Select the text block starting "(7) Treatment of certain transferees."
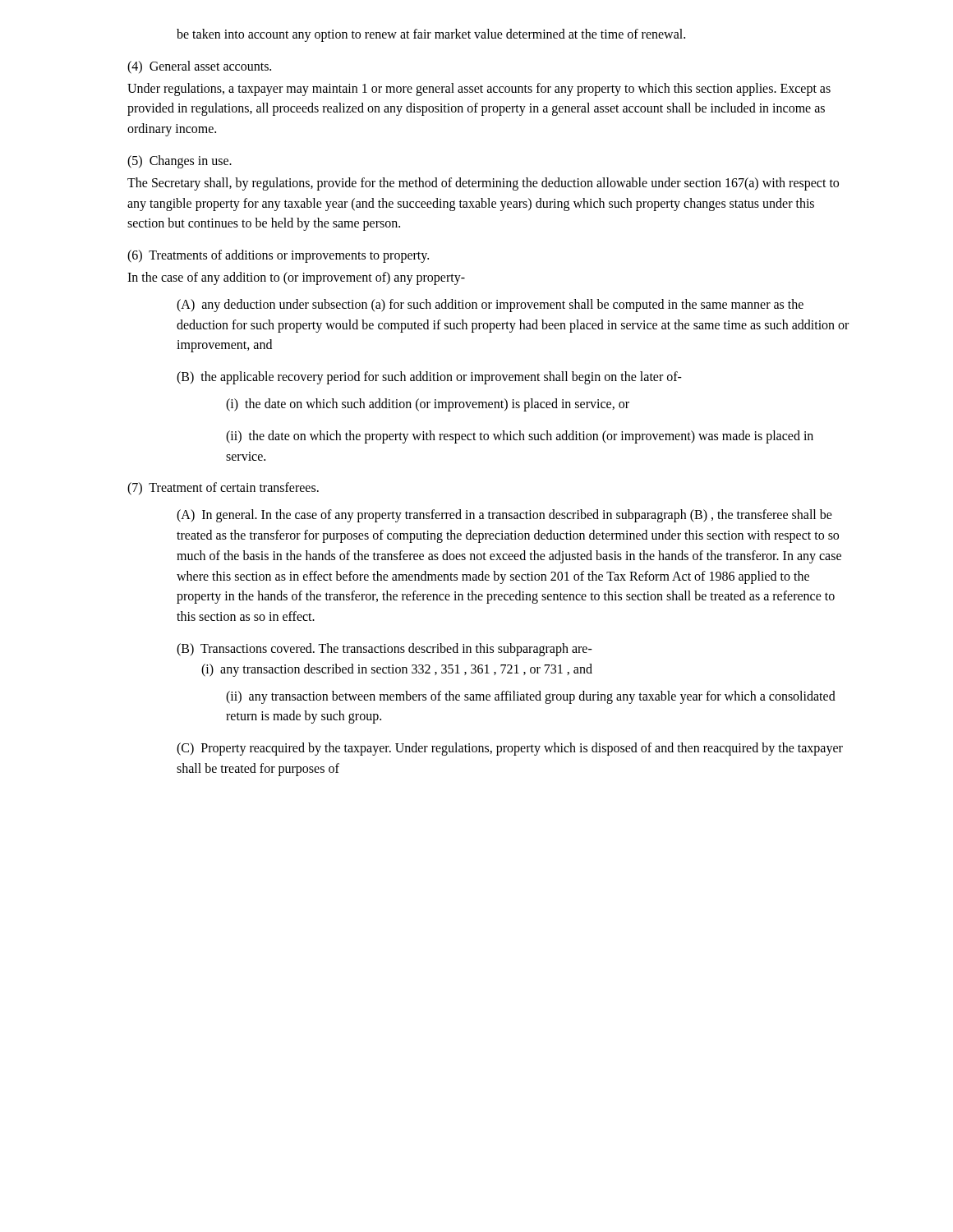953x1232 pixels. pyautogui.click(x=223, y=488)
